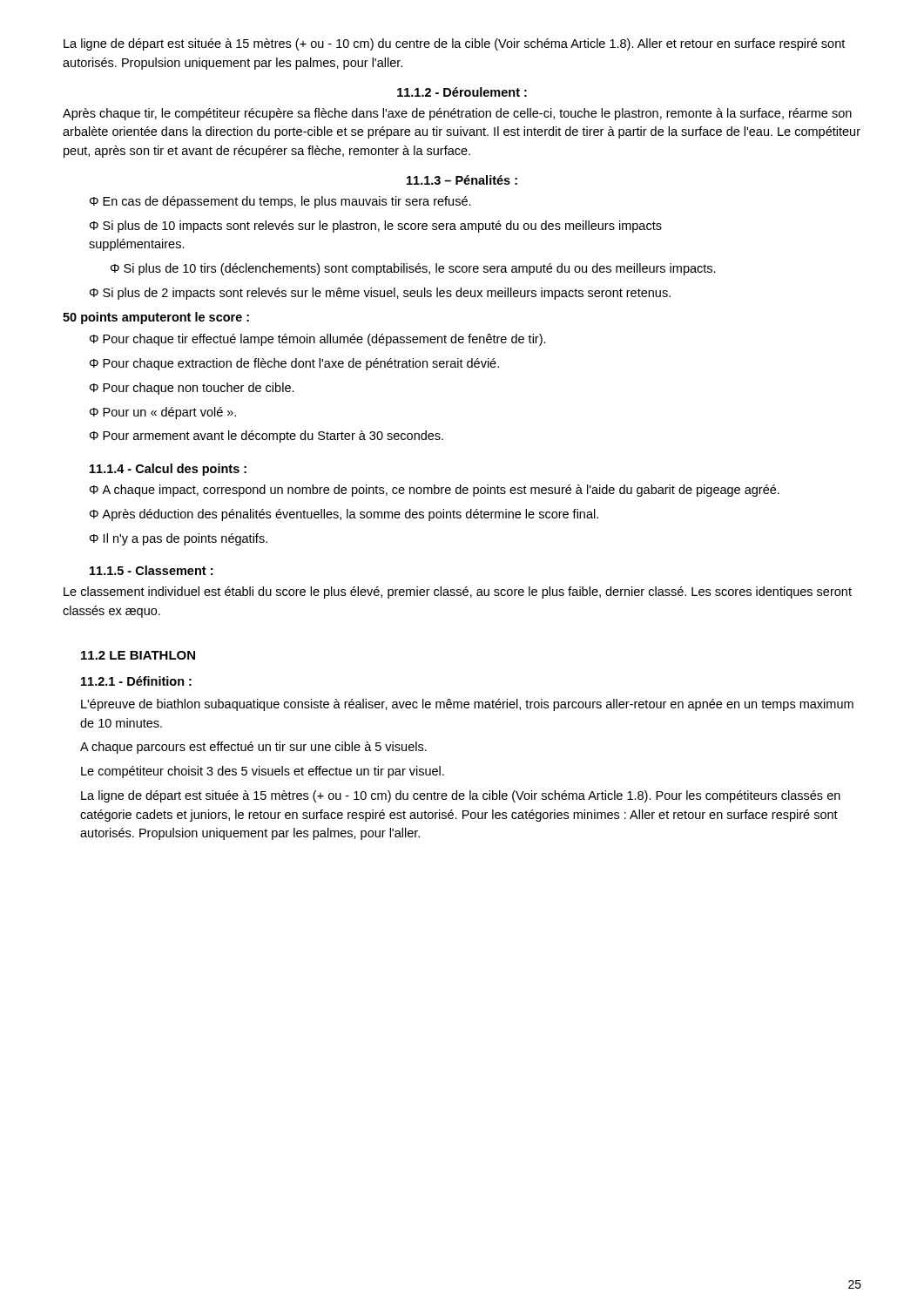Select the list item containing "Φ Pour chaque extraction de"
Image resolution: width=924 pixels, height=1307 pixels.
(475, 364)
